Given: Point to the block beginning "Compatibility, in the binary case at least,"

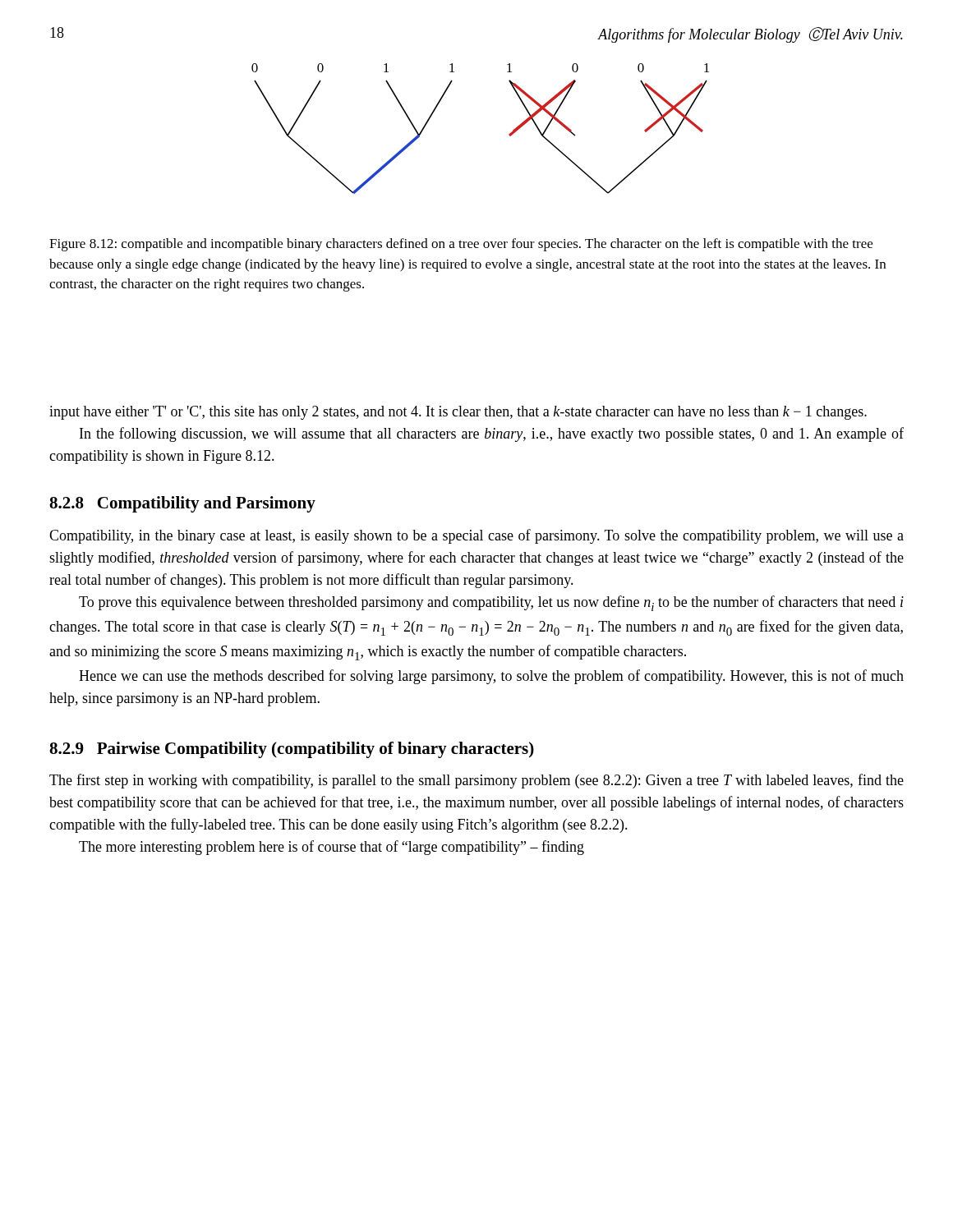Looking at the screenshot, I should 476,558.
